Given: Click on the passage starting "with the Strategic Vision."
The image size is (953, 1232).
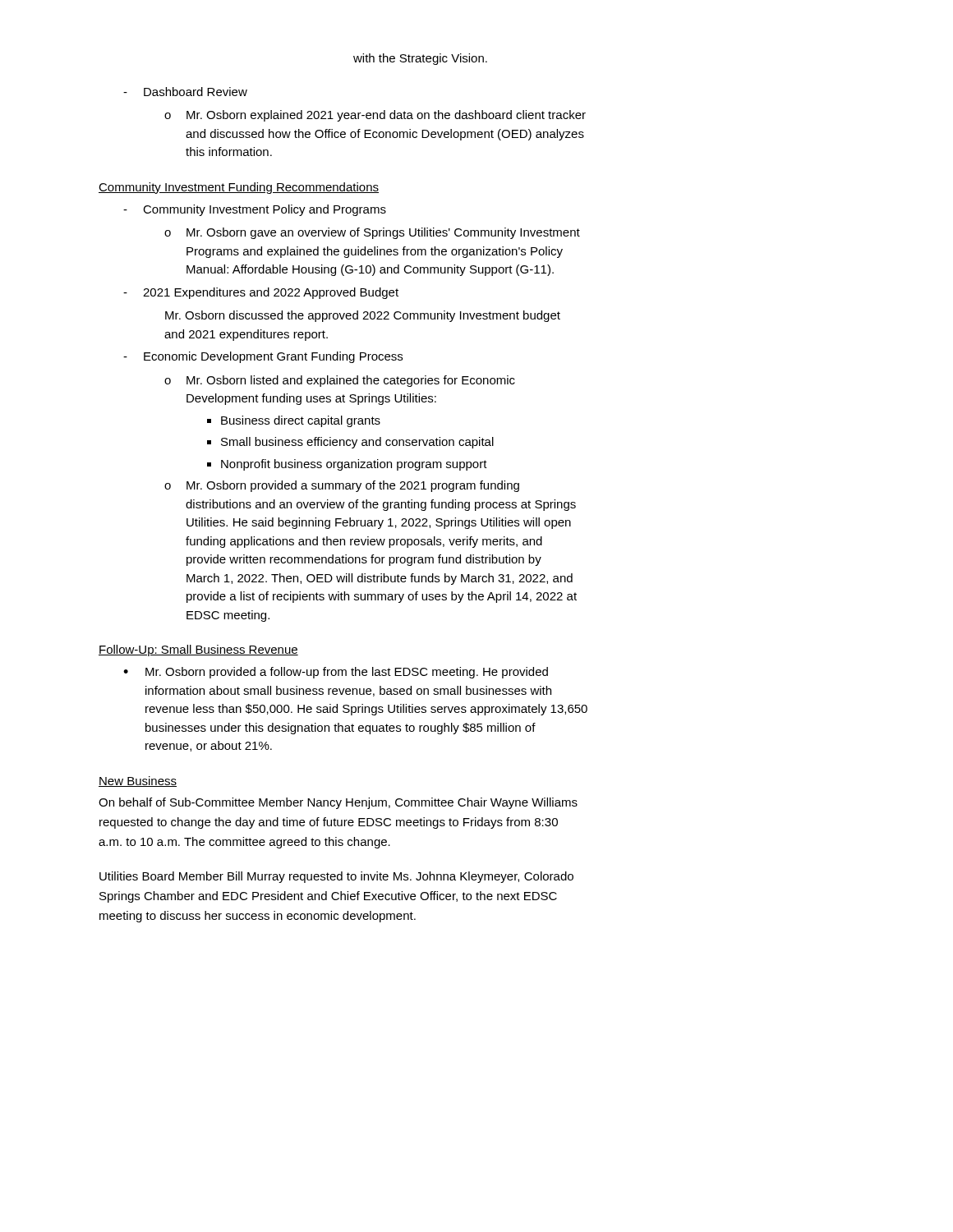Looking at the screenshot, I should point(421,58).
